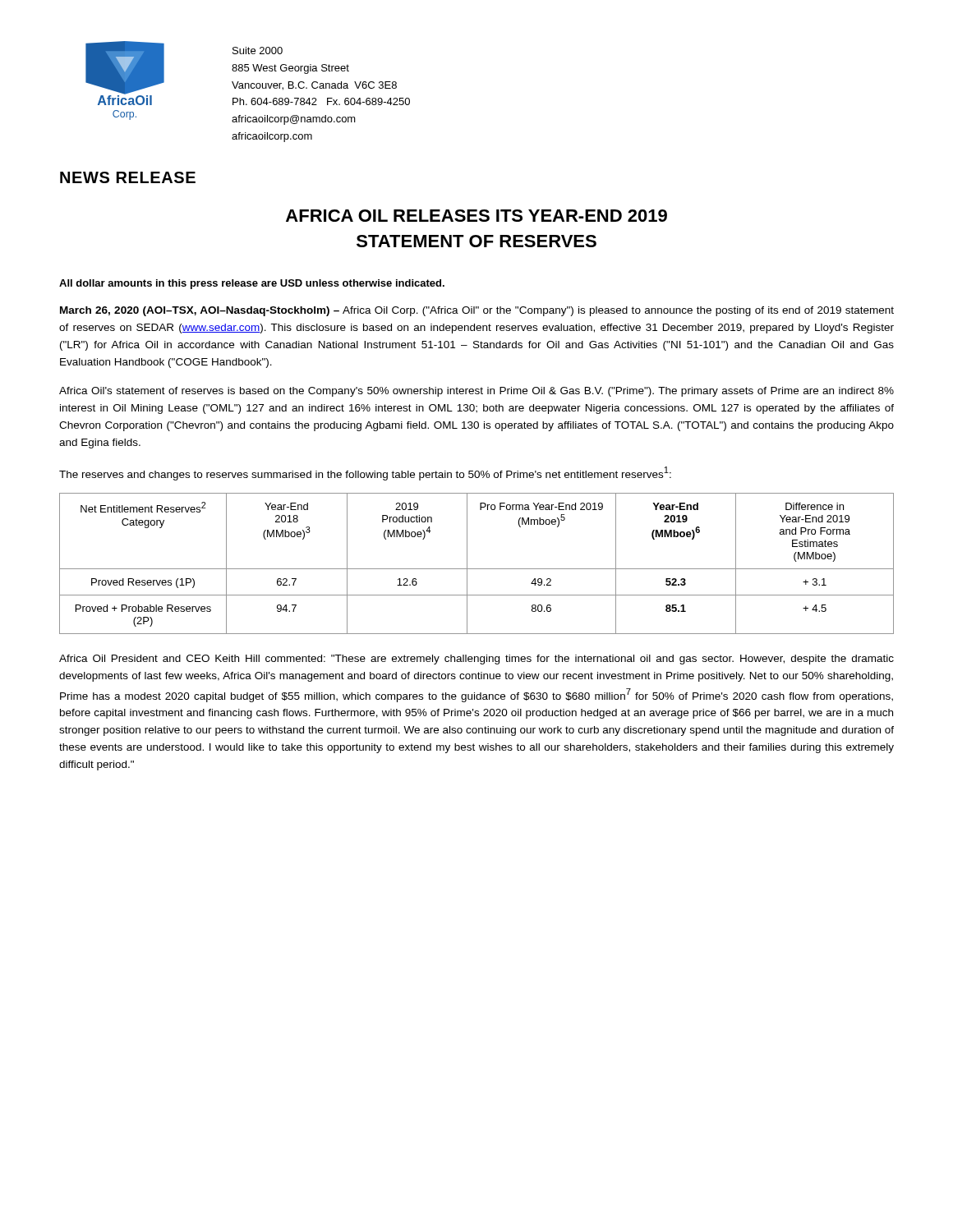
Task: Click on the region starting "Africa Oil President and"
Action: 476,711
